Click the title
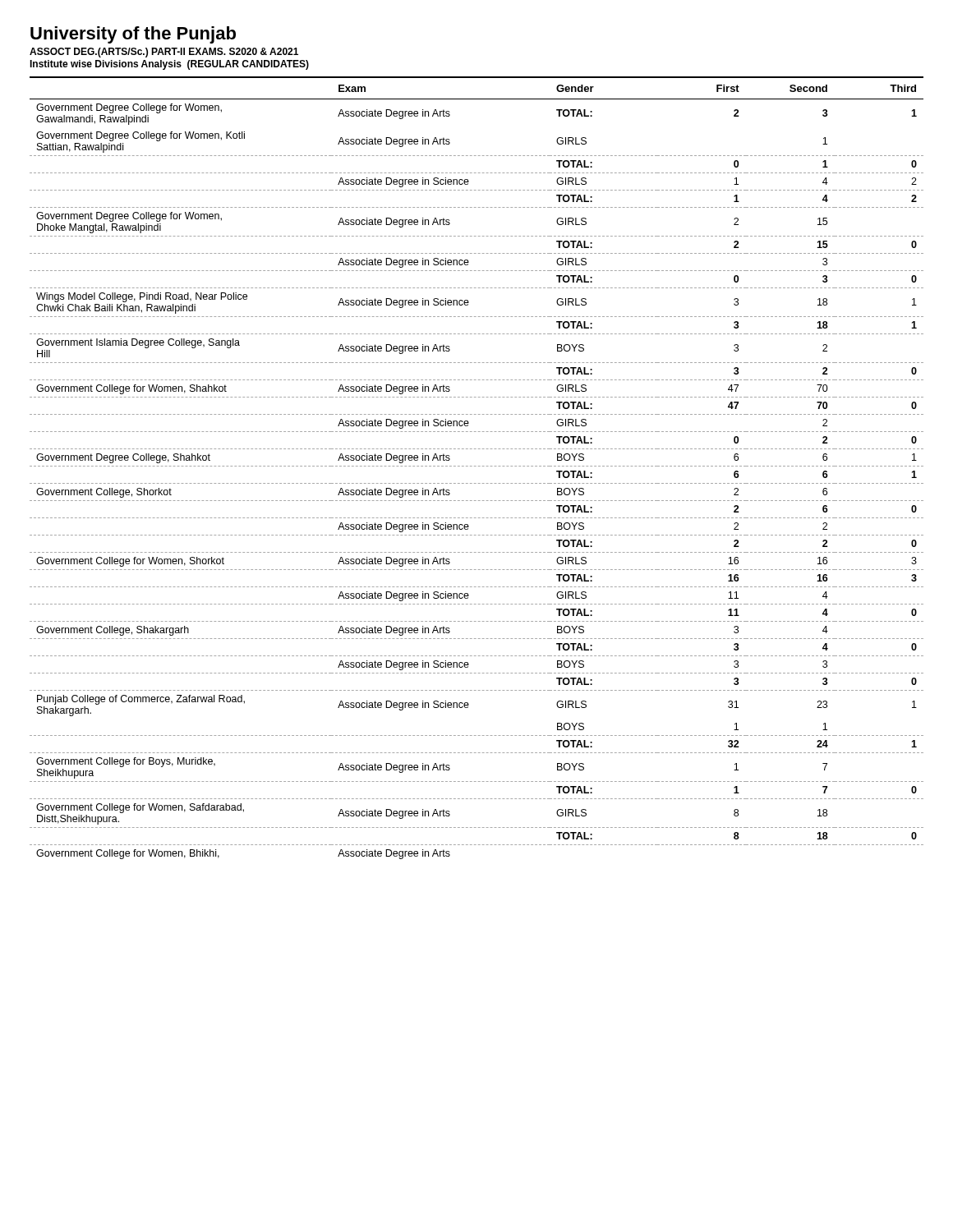953x1232 pixels. pos(476,34)
